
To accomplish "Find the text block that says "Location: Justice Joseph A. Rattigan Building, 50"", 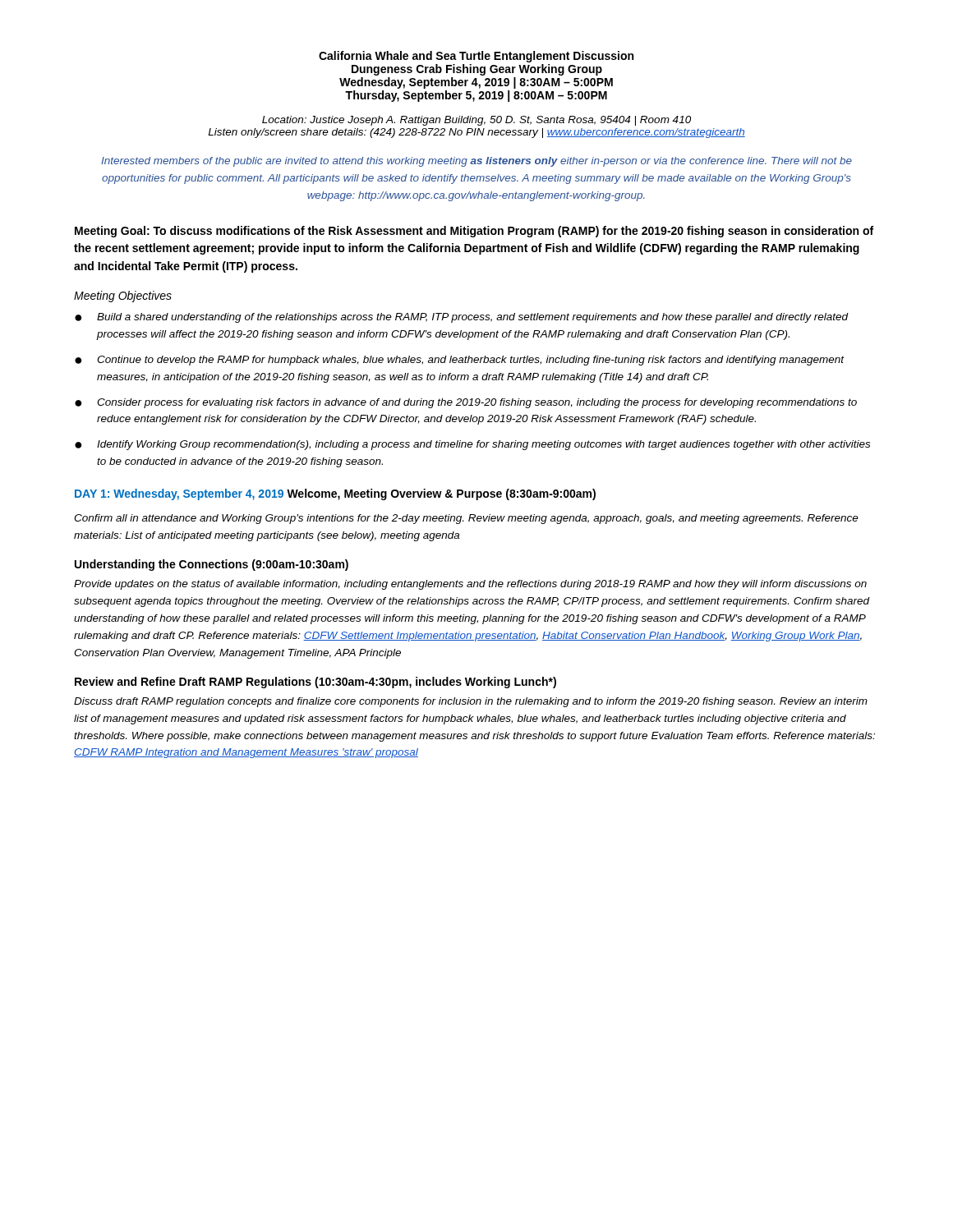I will coord(476,126).
